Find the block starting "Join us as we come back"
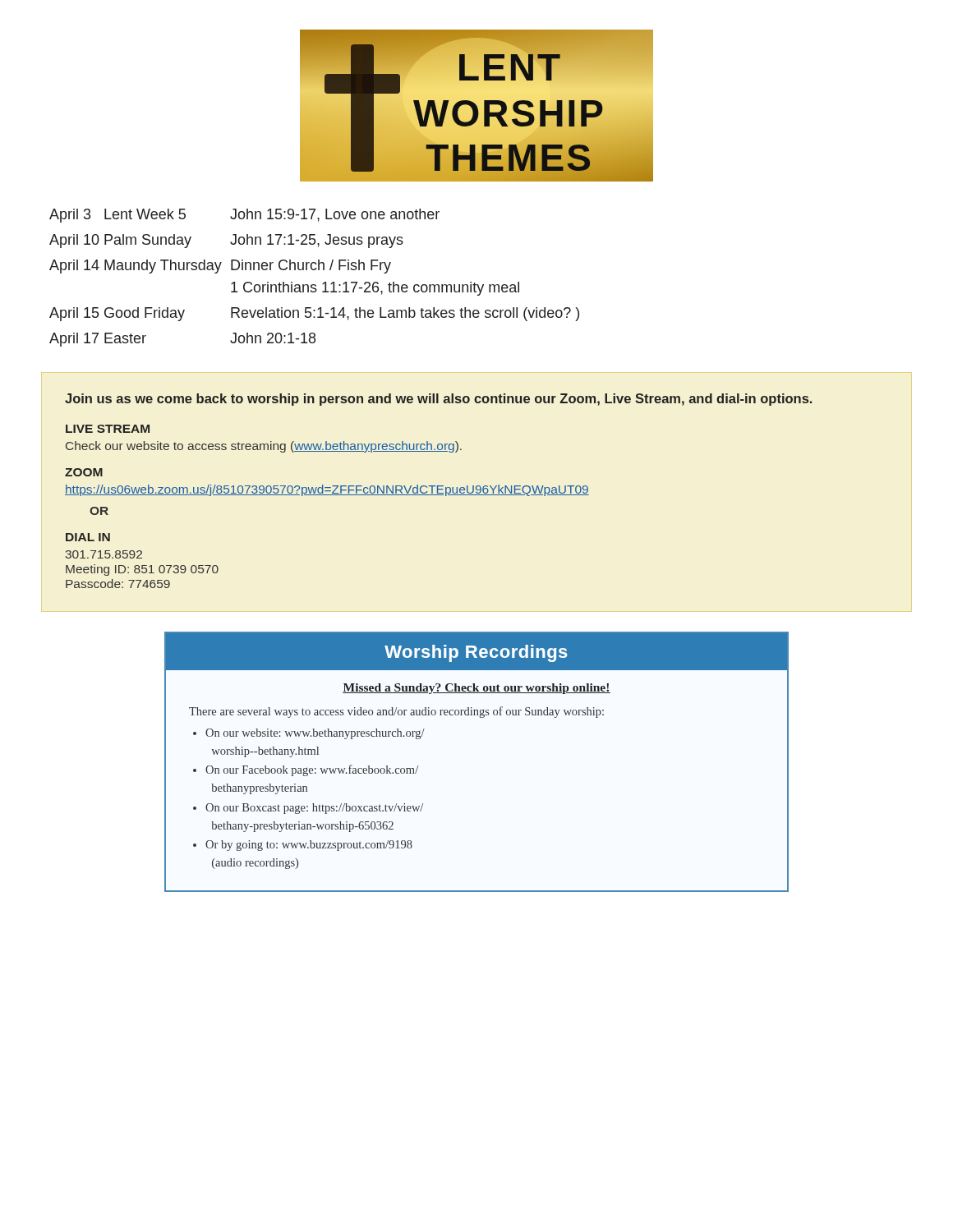This screenshot has height=1232, width=953. coord(476,491)
